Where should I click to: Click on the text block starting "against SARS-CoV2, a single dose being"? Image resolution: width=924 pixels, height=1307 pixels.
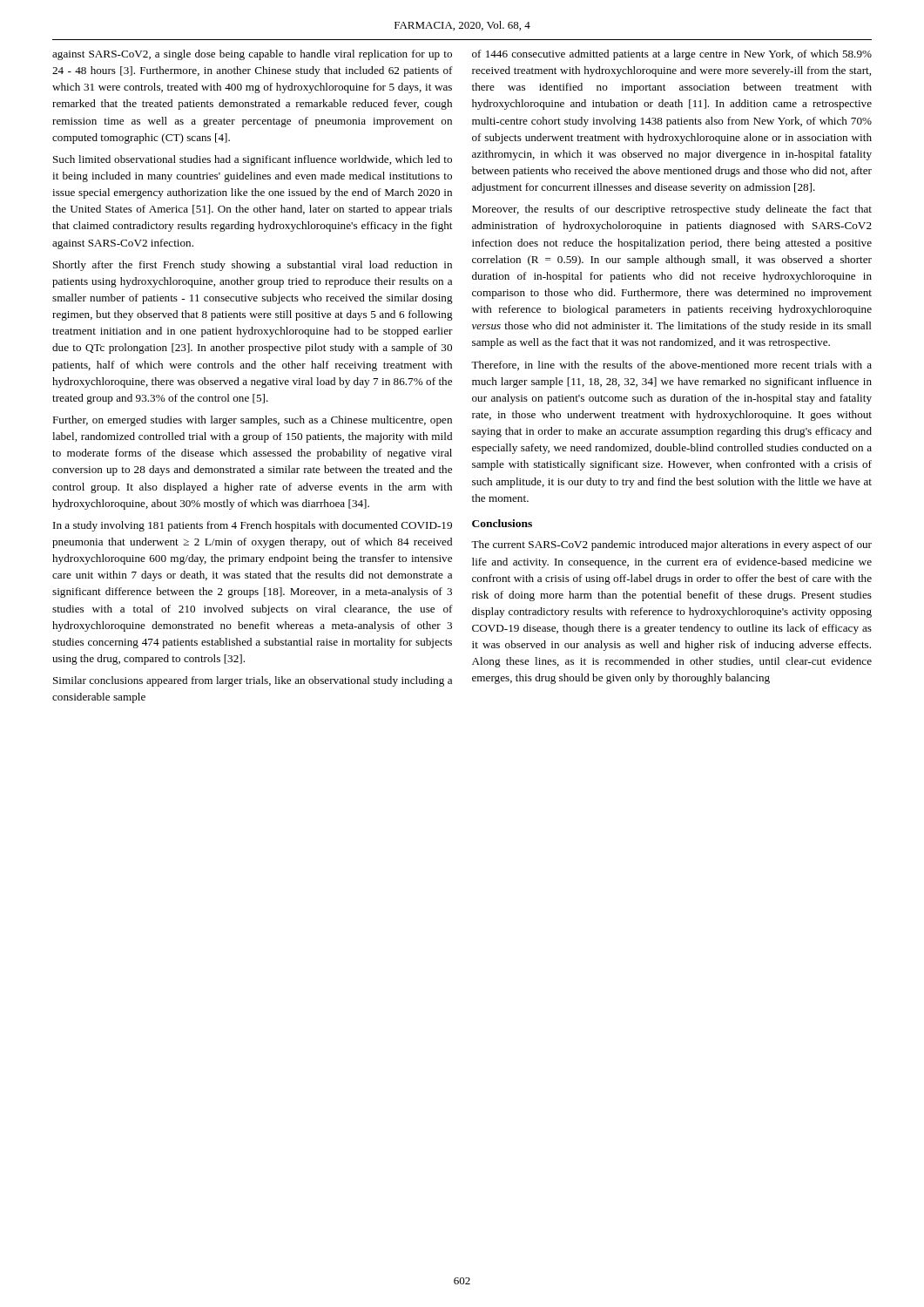click(252, 95)
